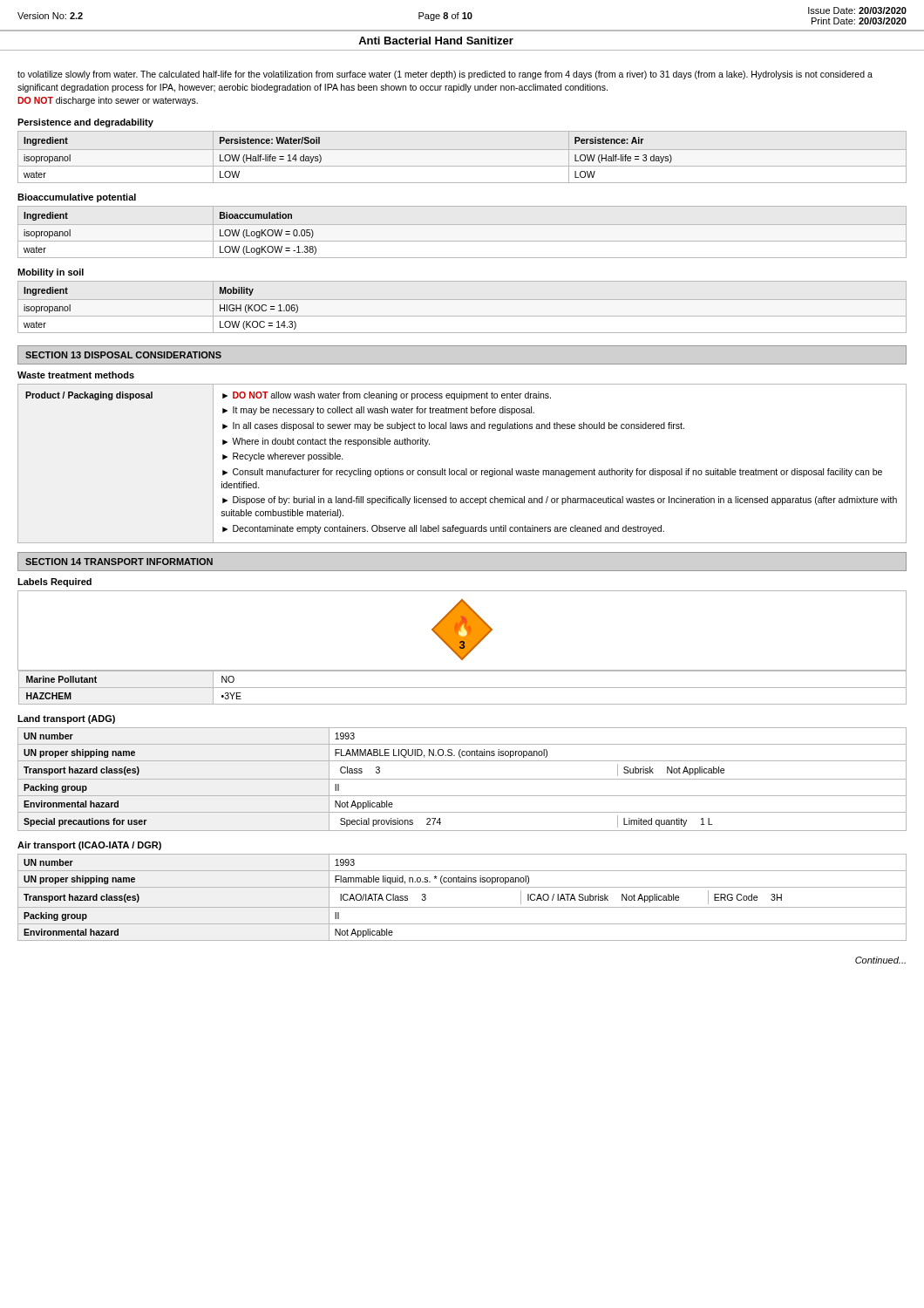This screenshot has height=1308, width=924.
Task: Find "SECTION 14 TRANSPORT INFORMATION" on this page
Action: [x=119, y=561]
